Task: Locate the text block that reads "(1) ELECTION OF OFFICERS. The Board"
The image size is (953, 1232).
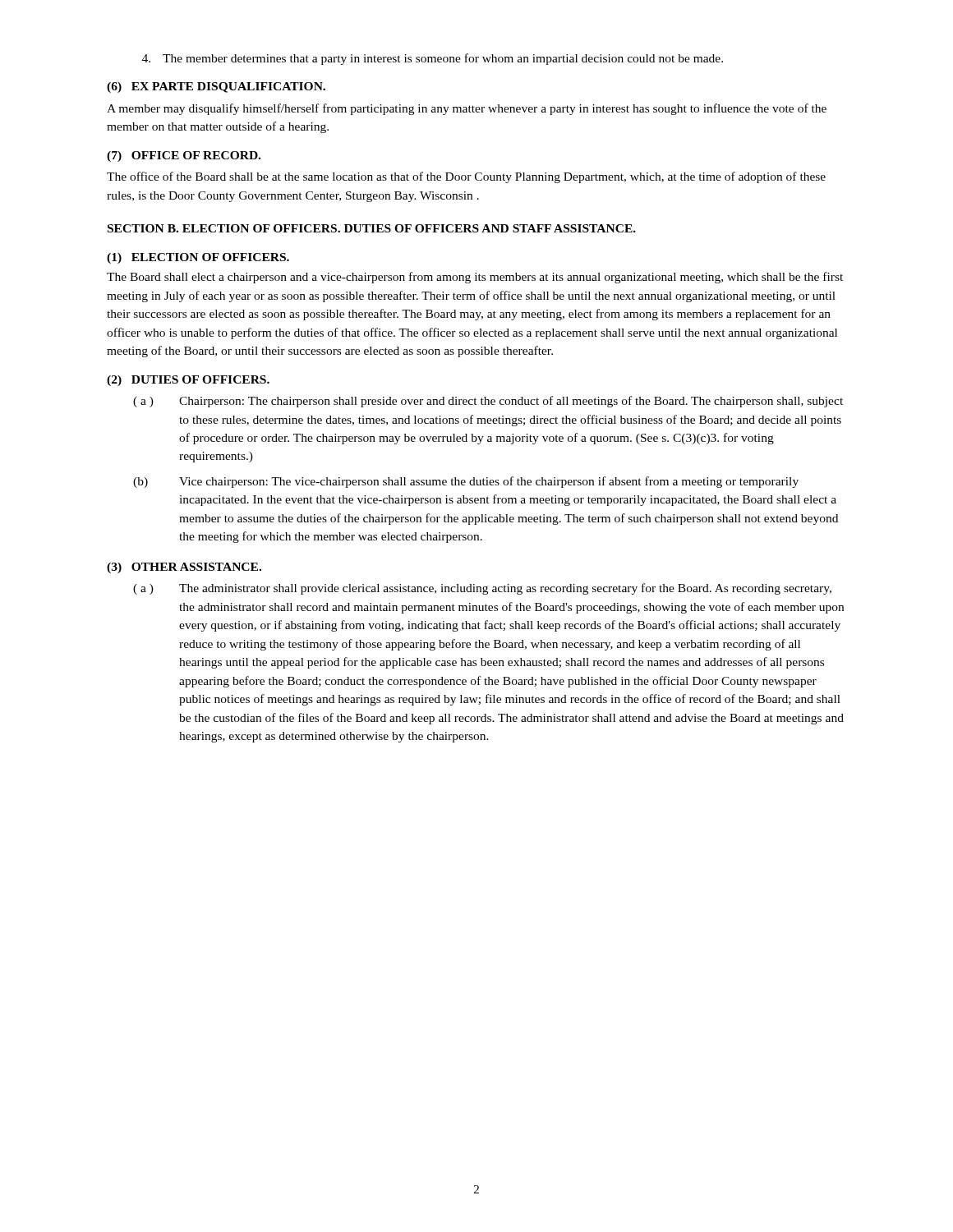Action: pos(476,304)
